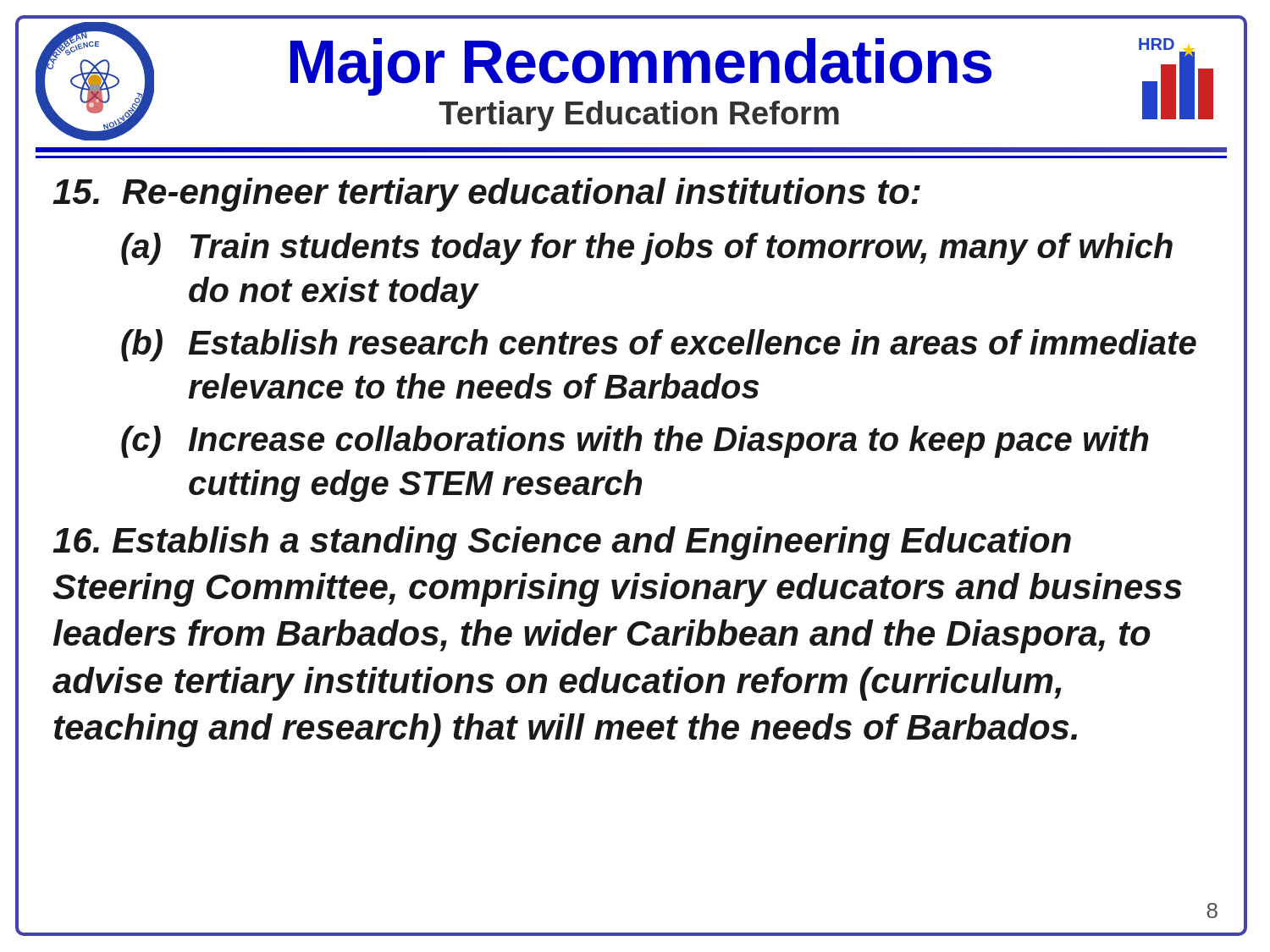Click the passage that begins "(c) Increase collaborations with the Diaspora to"
The height and width of the screenshot is (952, 1270).
pos(665,461)
